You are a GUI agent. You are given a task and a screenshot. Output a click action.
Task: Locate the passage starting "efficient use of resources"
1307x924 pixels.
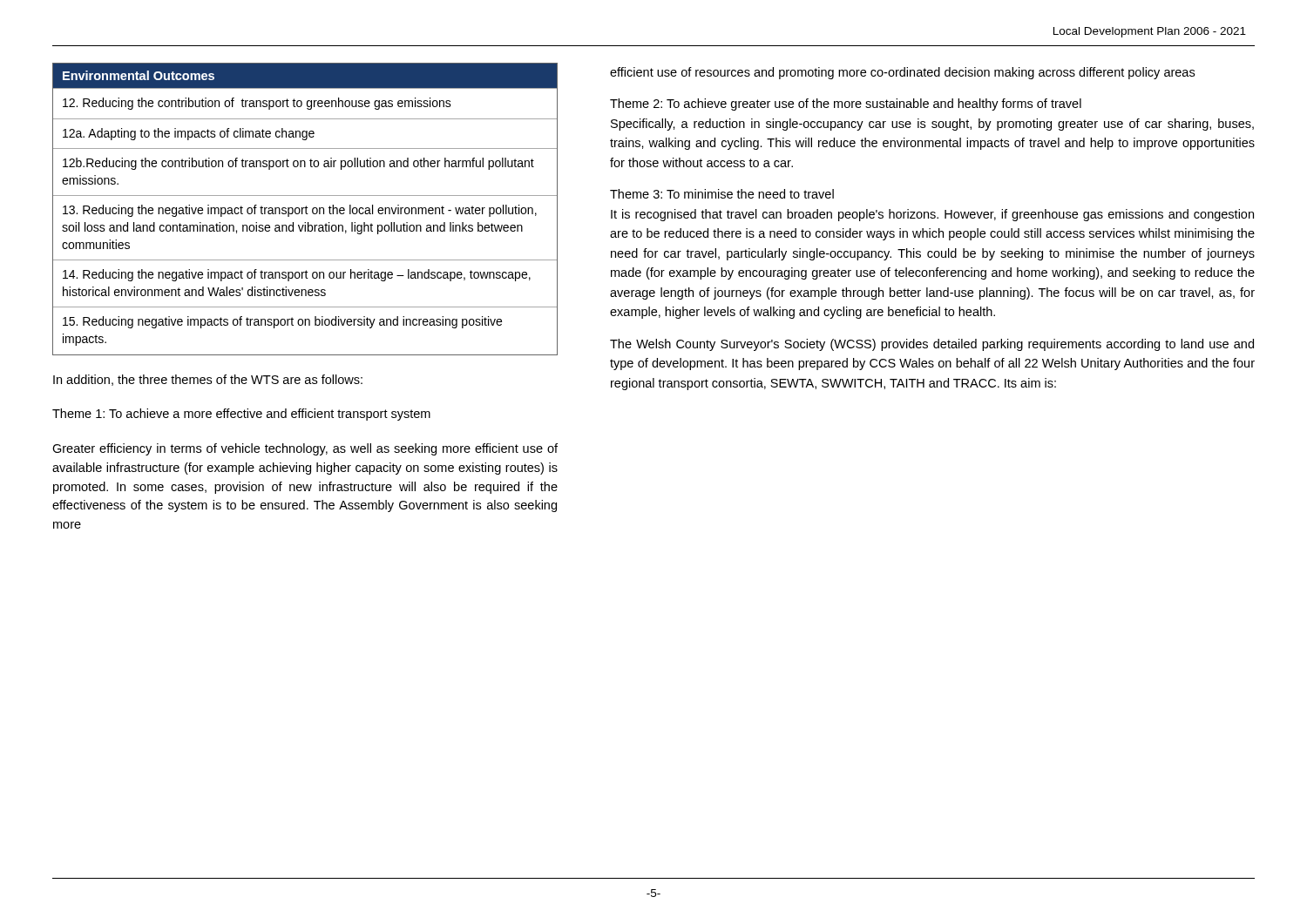903,72
